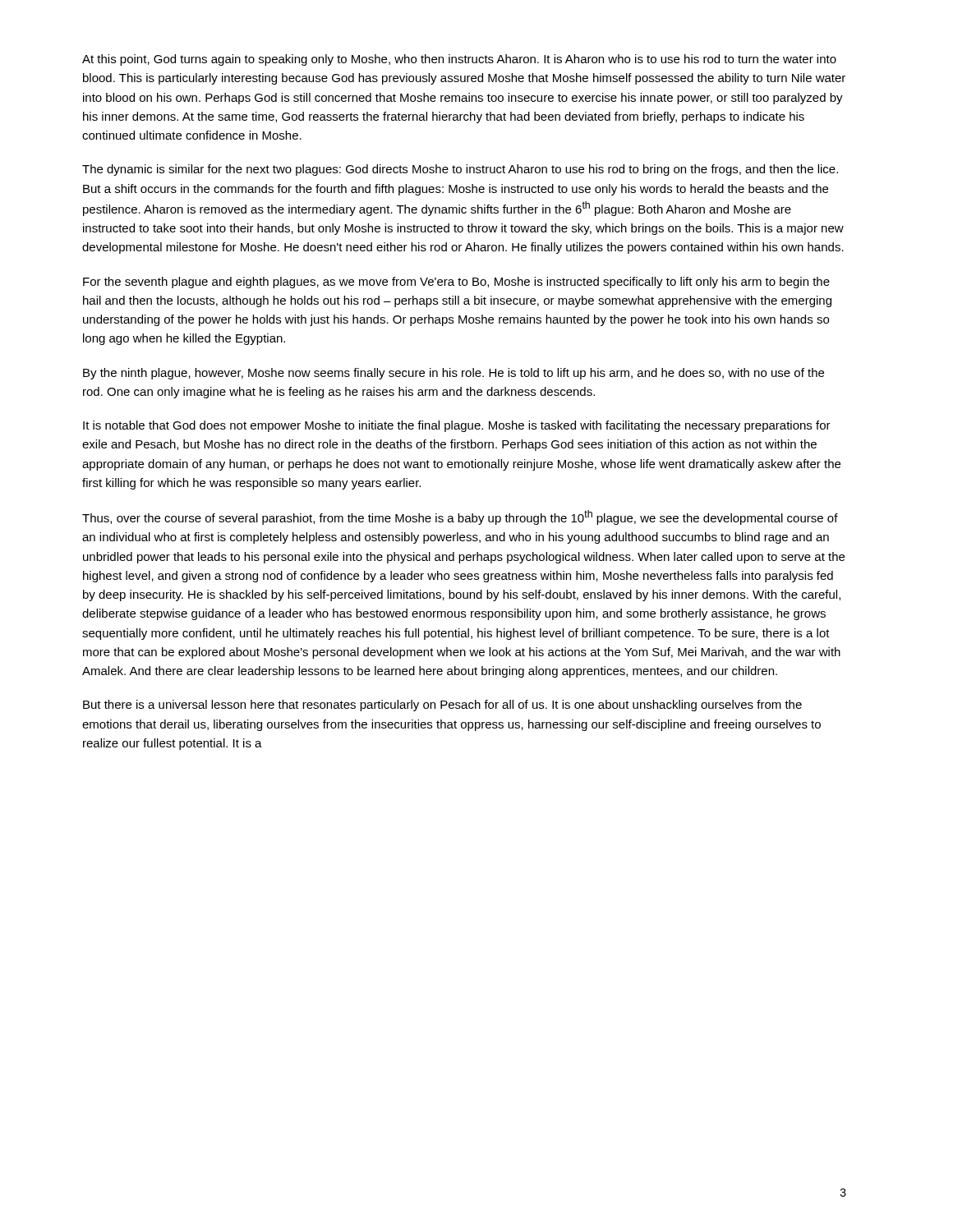The image size is (953, 1232).
Task: Select the text block containing "At this point,"
Action: tap(464, 97)
